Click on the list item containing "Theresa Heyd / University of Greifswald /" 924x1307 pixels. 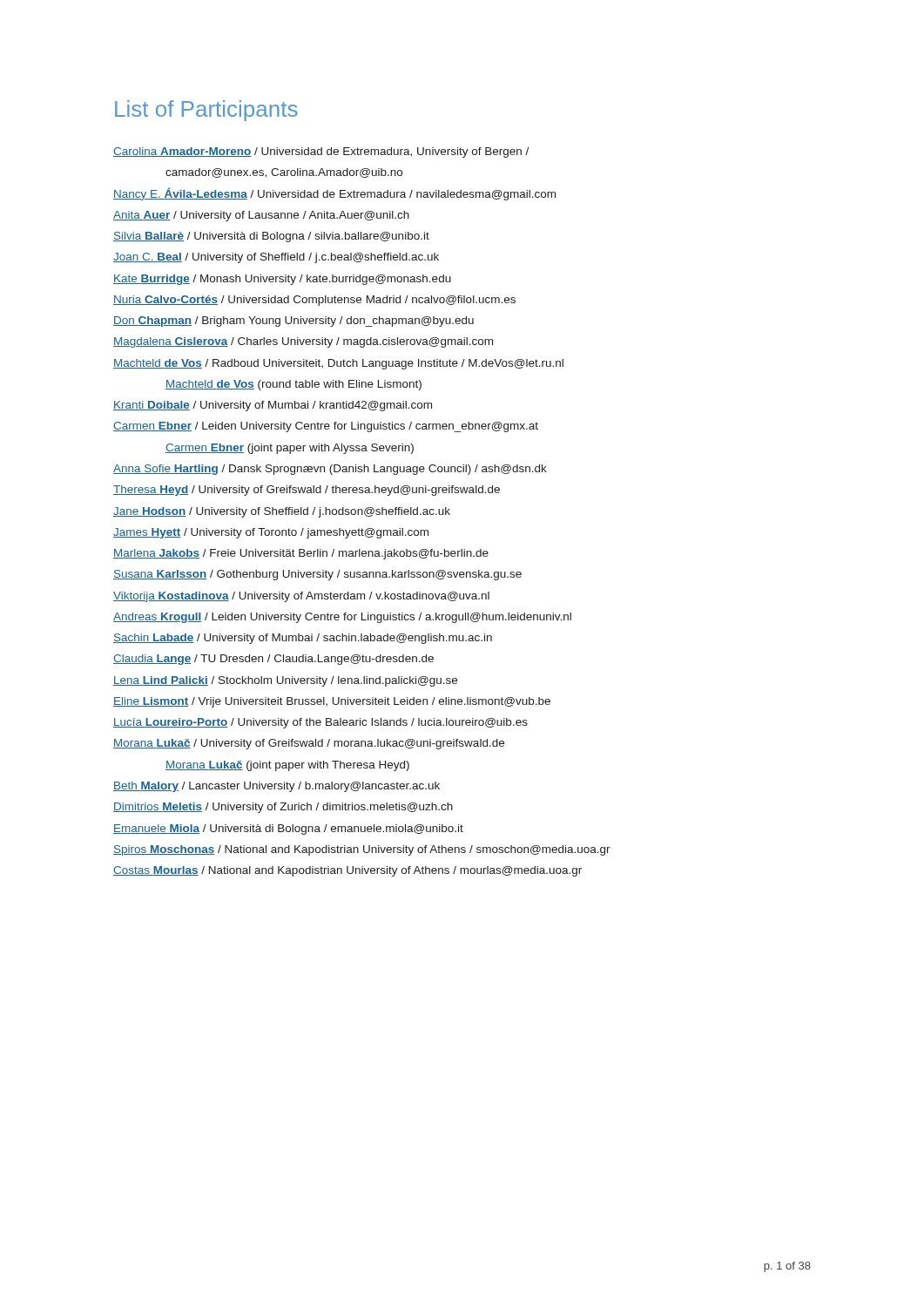(x=307, y=489)
